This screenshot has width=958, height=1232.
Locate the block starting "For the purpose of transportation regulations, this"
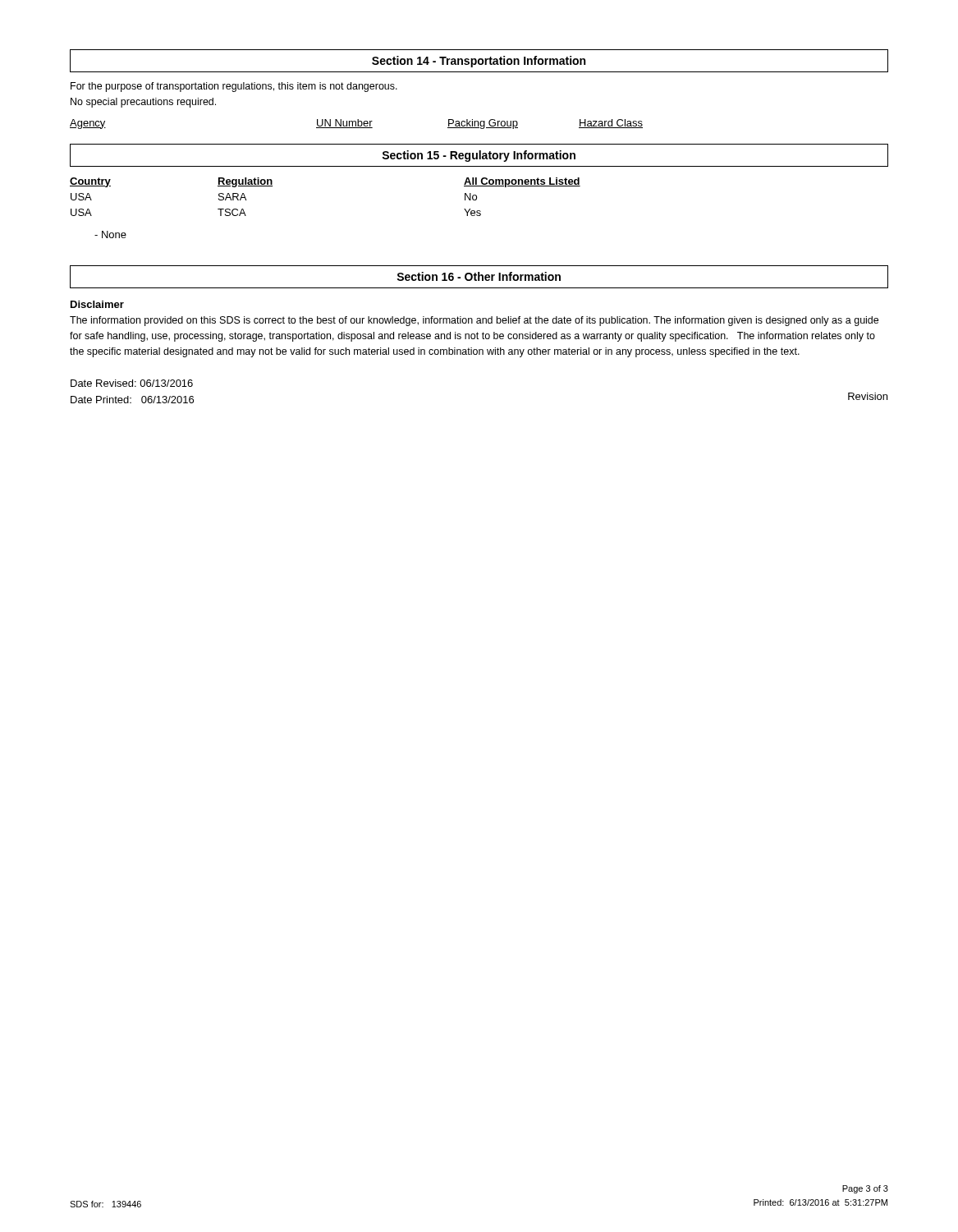[234, 94]
